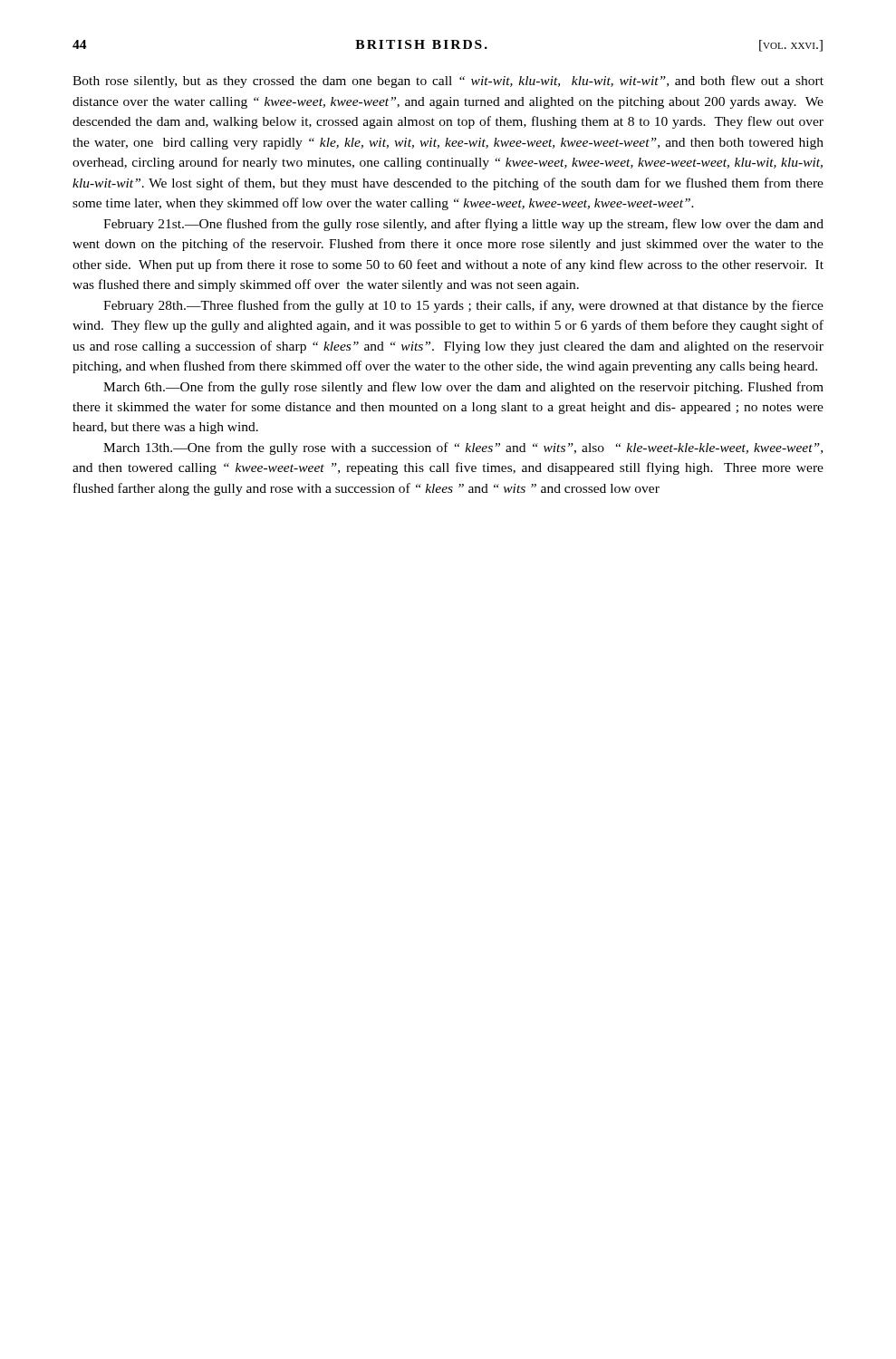The height and width of the screenshot is (1359, 896).
Task: Locate the block starting "February 21st.—One flushed"
Action: [x=448, y=254]
